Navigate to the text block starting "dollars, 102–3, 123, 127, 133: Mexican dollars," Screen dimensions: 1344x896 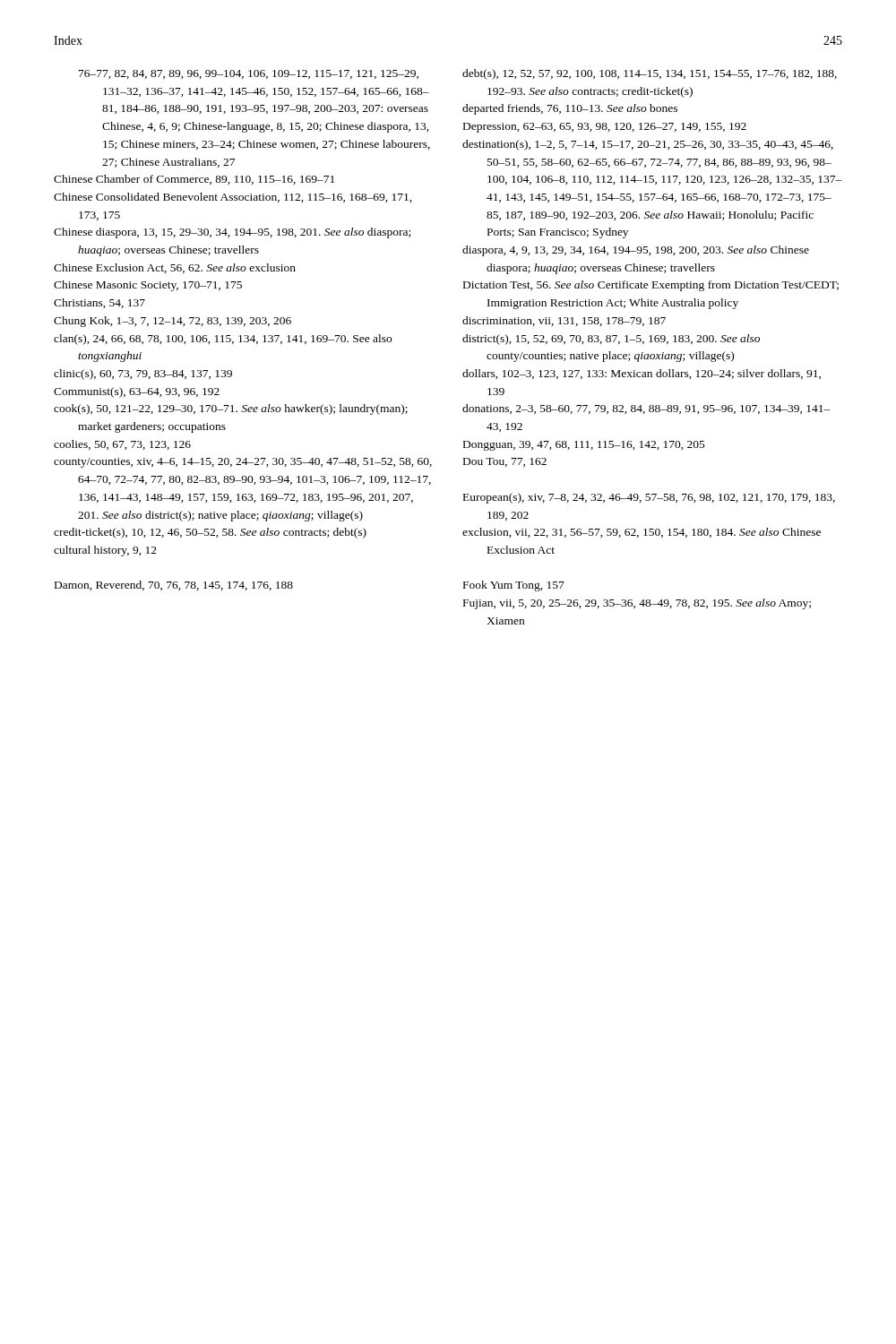pyautogui.click(x=642, y=382)
